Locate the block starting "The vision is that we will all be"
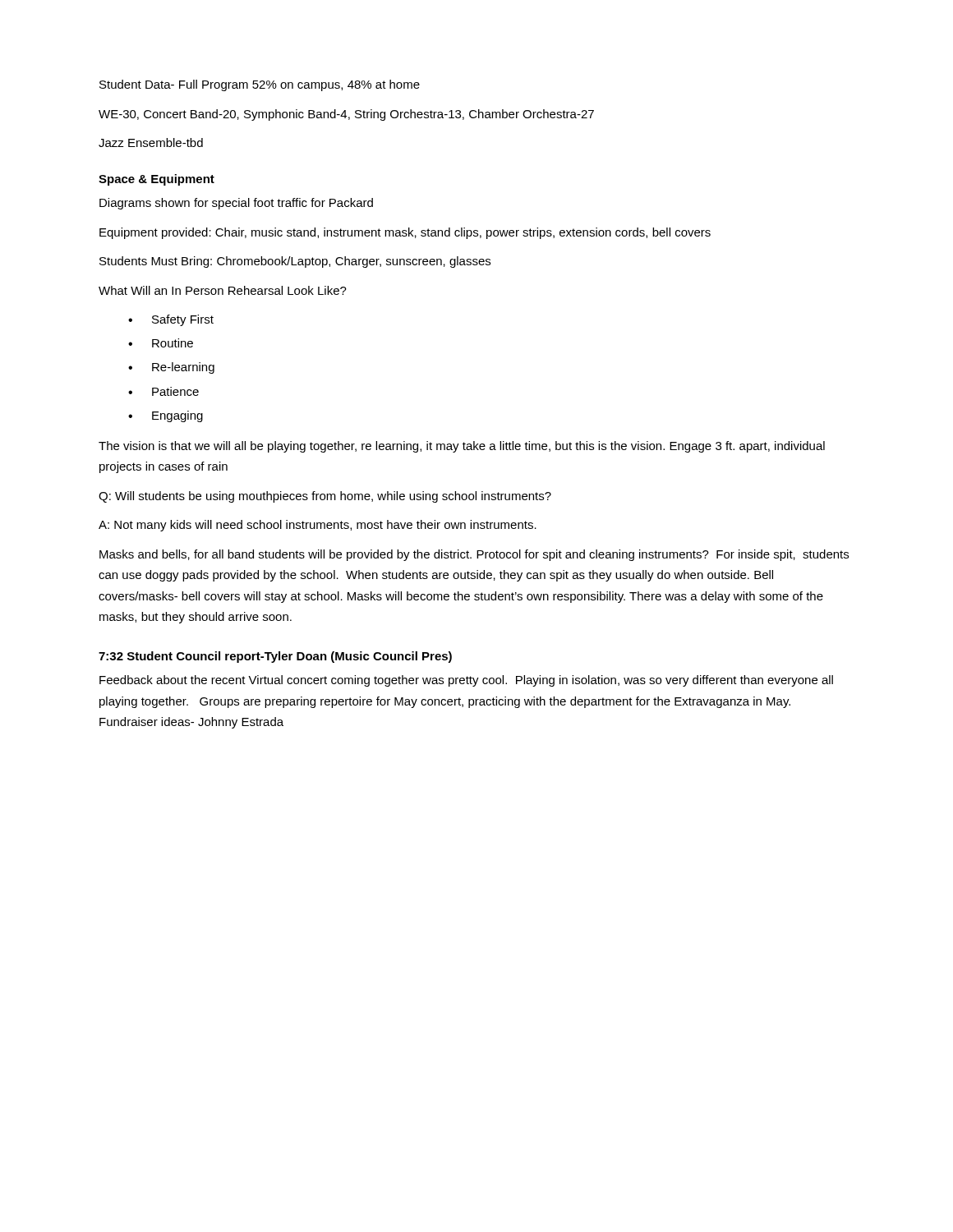 [x=462, y=456]
